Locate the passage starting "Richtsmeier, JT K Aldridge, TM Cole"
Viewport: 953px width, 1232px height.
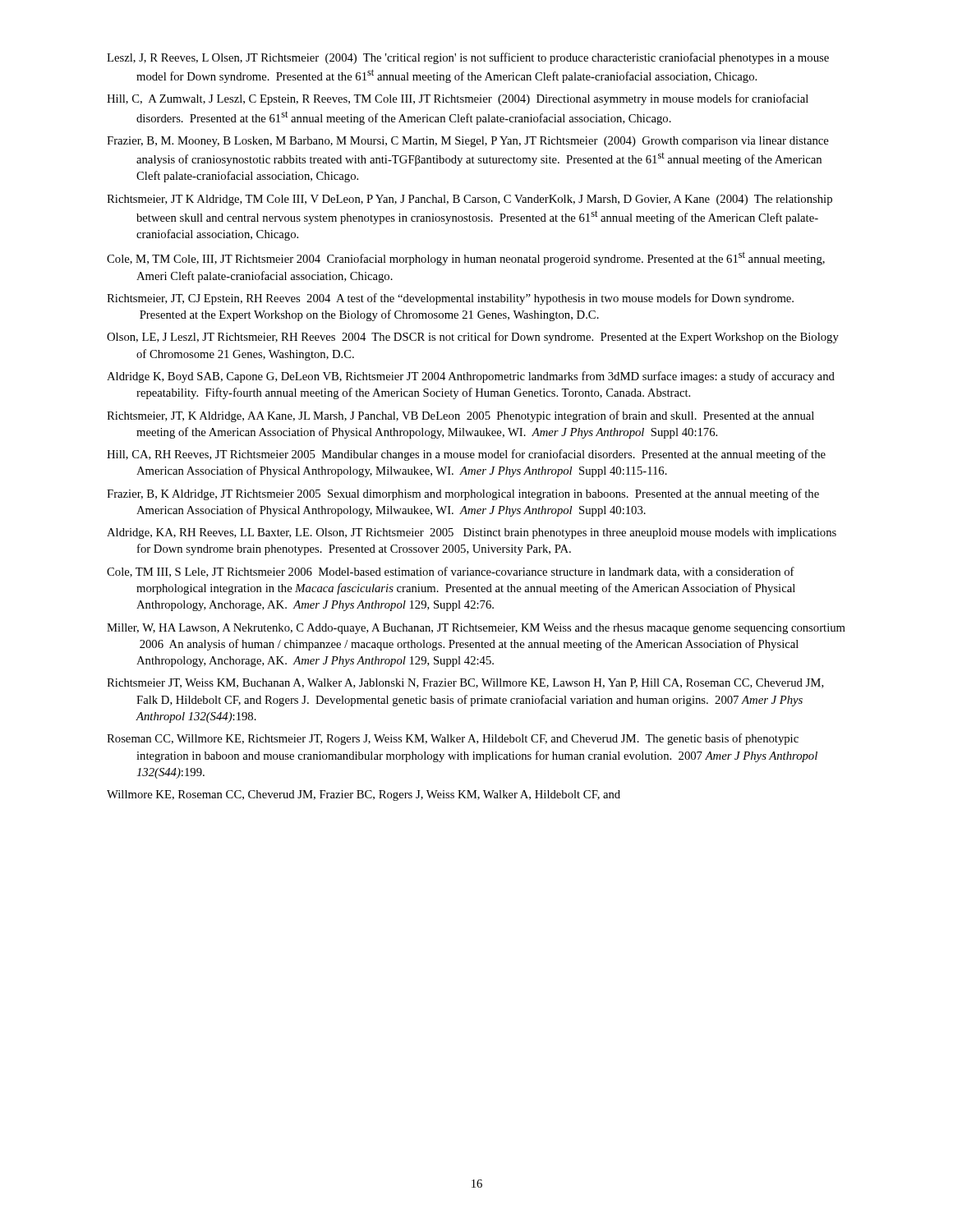pyautogui.click(x=470, y=216)
